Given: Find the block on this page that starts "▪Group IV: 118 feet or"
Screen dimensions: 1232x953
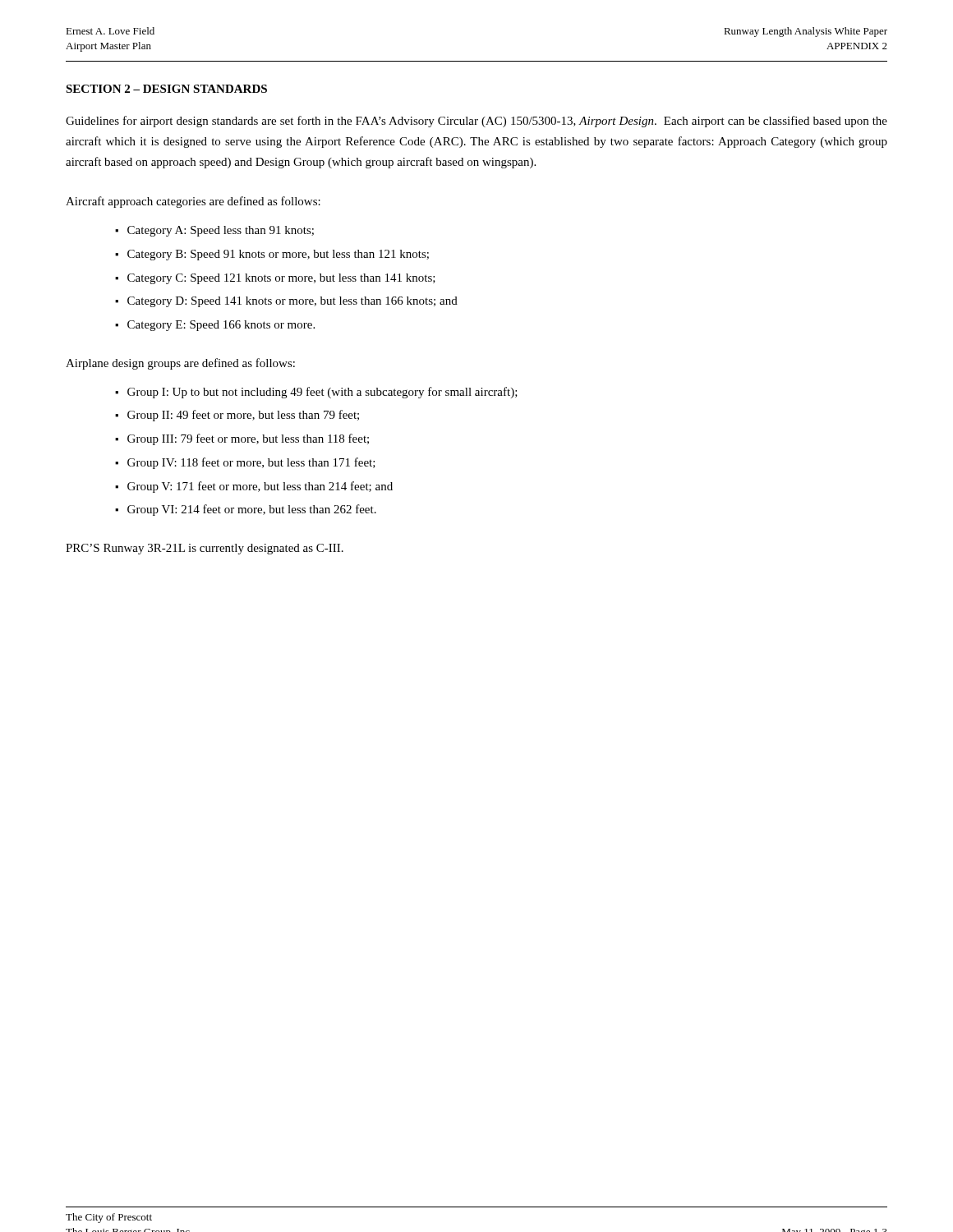Looking at the screenshot, I should (x=245, y=463).
